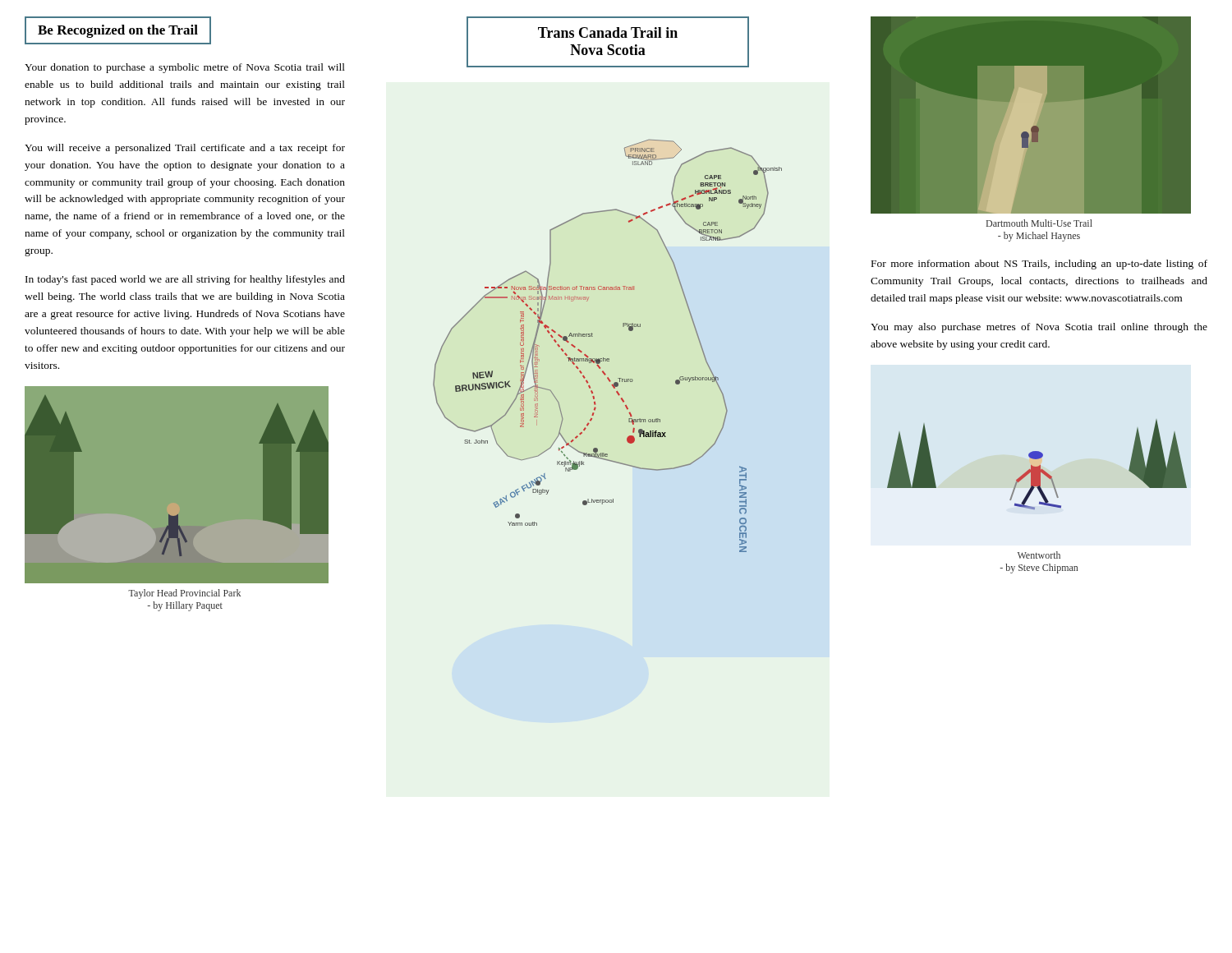Click the passage that begins "In today's fast paced"
The height and width of the screenshot is (953, 1232).
tap(185, 323)
